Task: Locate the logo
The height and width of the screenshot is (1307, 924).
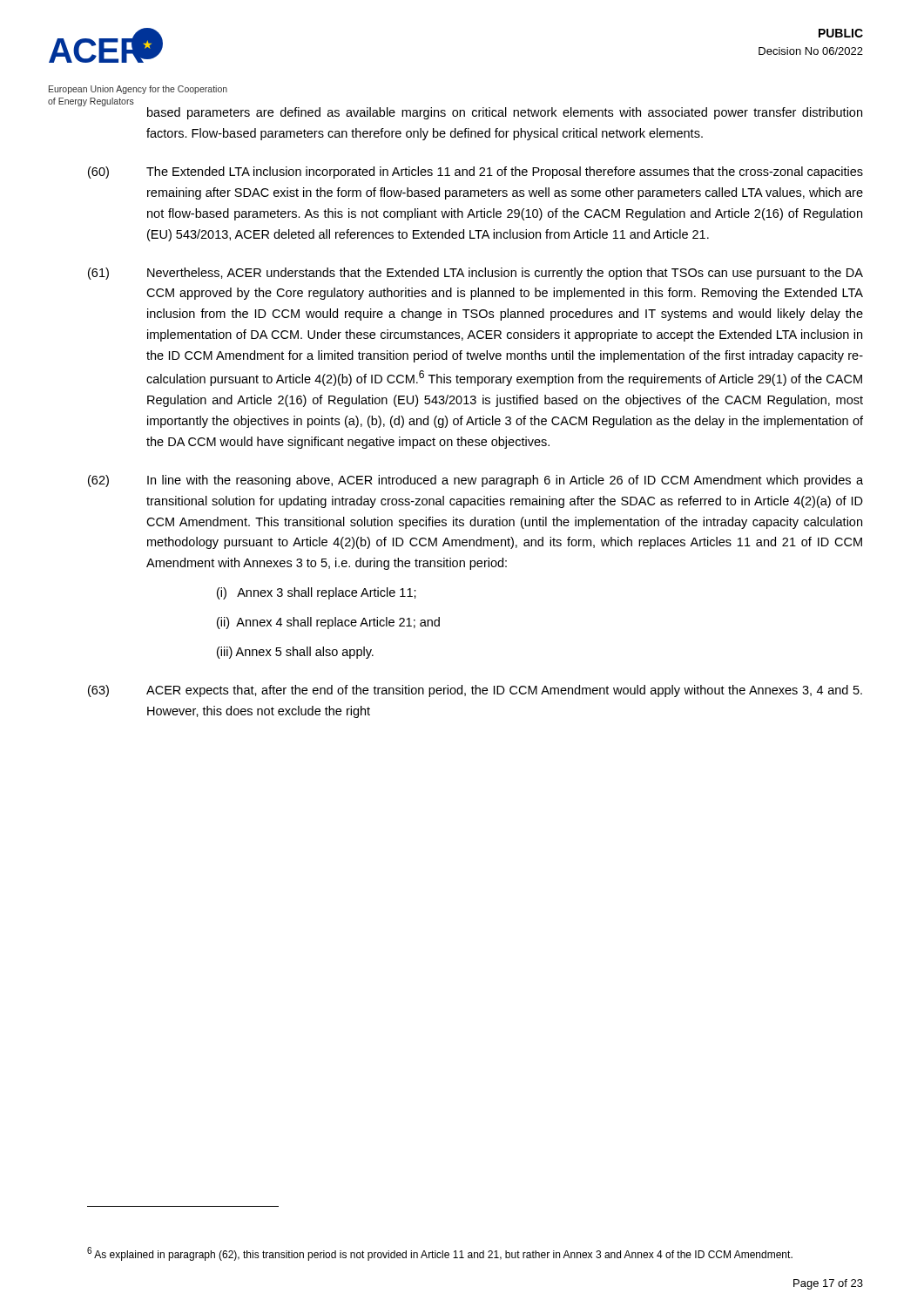Action: (x=138, y=66)
